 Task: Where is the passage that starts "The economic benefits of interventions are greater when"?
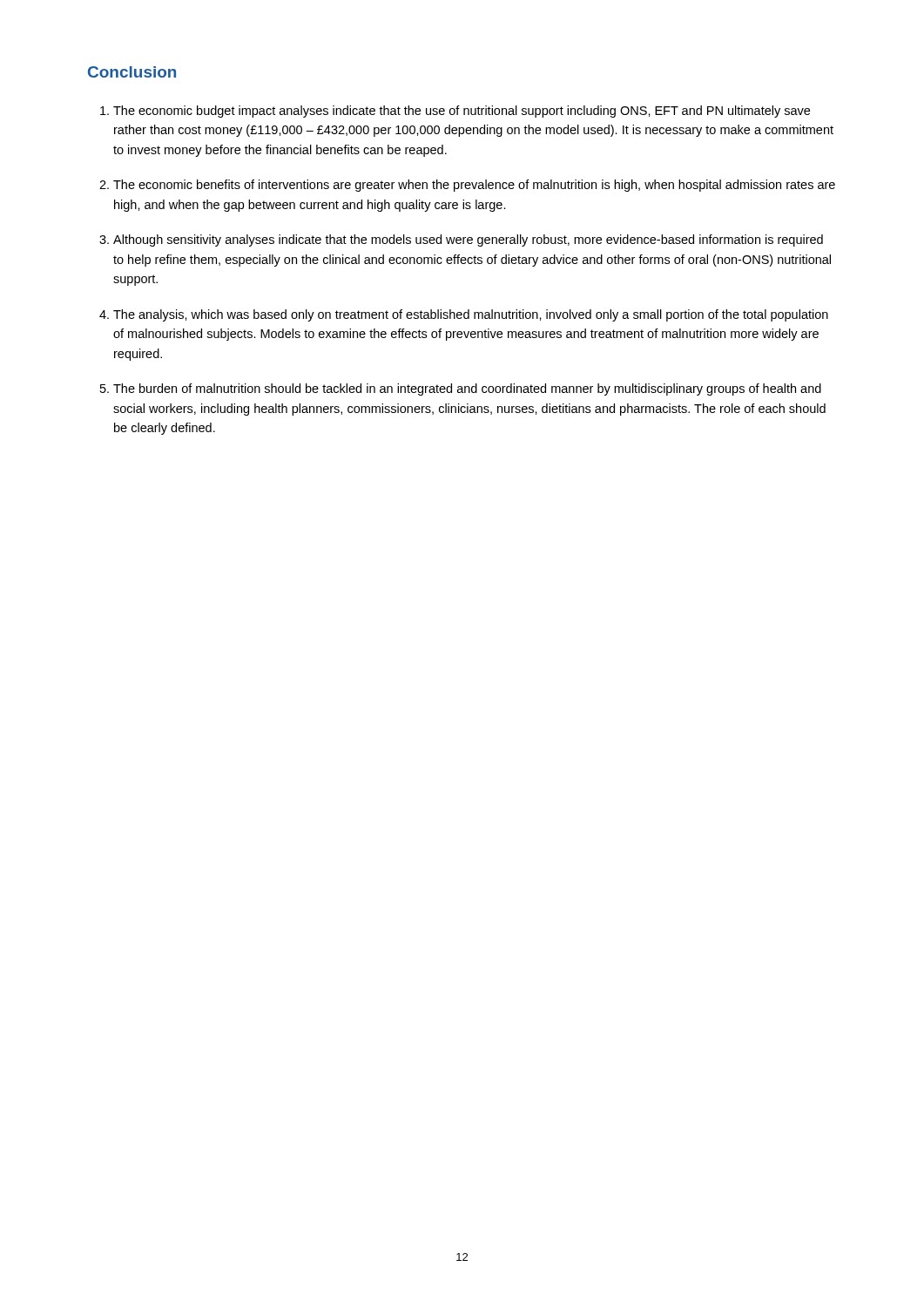(x=475, y=195)
